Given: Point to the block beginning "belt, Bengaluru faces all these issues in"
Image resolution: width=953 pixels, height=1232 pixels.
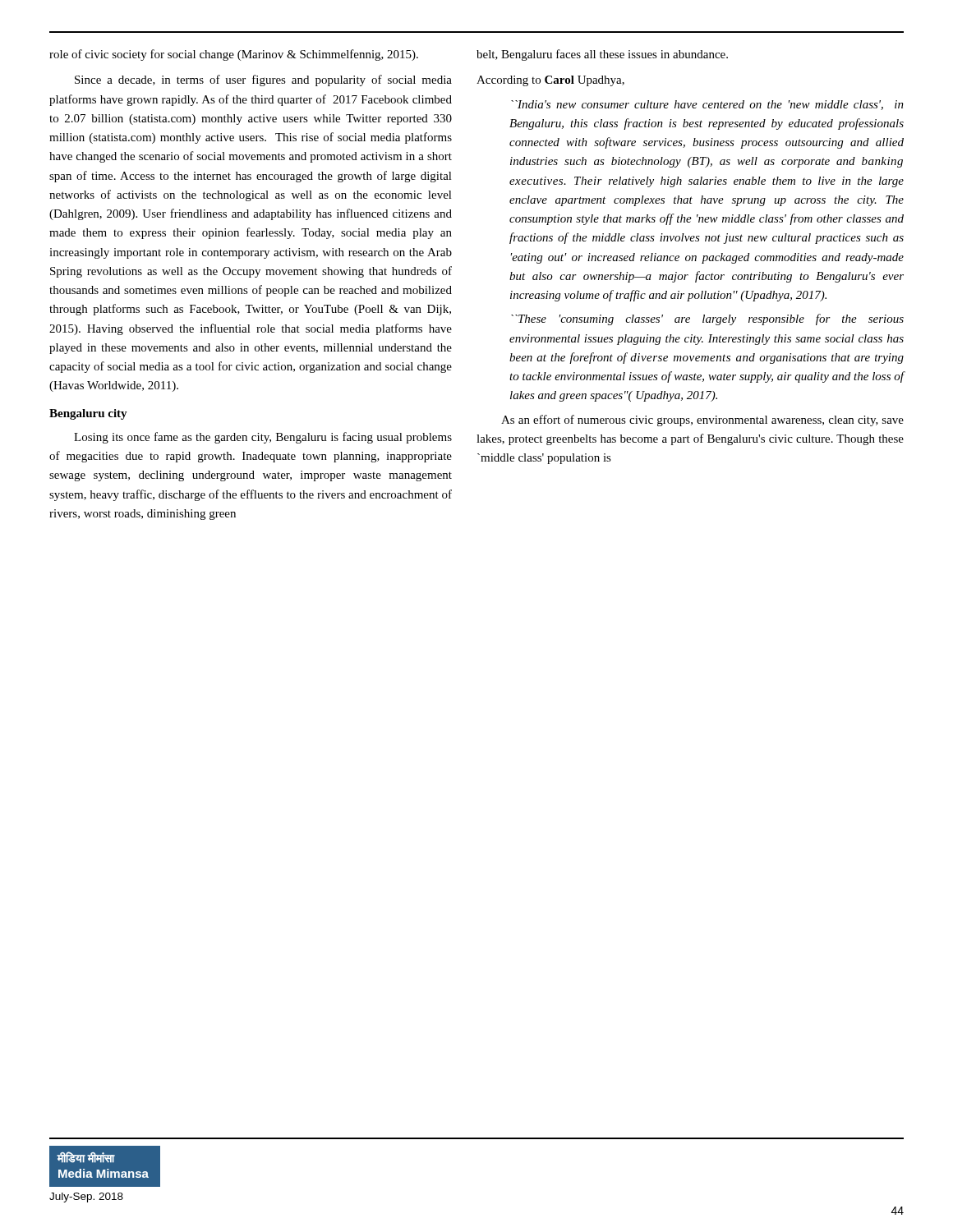Looking at the screenshot, I should pyautogui.click(x=690, y=68).
